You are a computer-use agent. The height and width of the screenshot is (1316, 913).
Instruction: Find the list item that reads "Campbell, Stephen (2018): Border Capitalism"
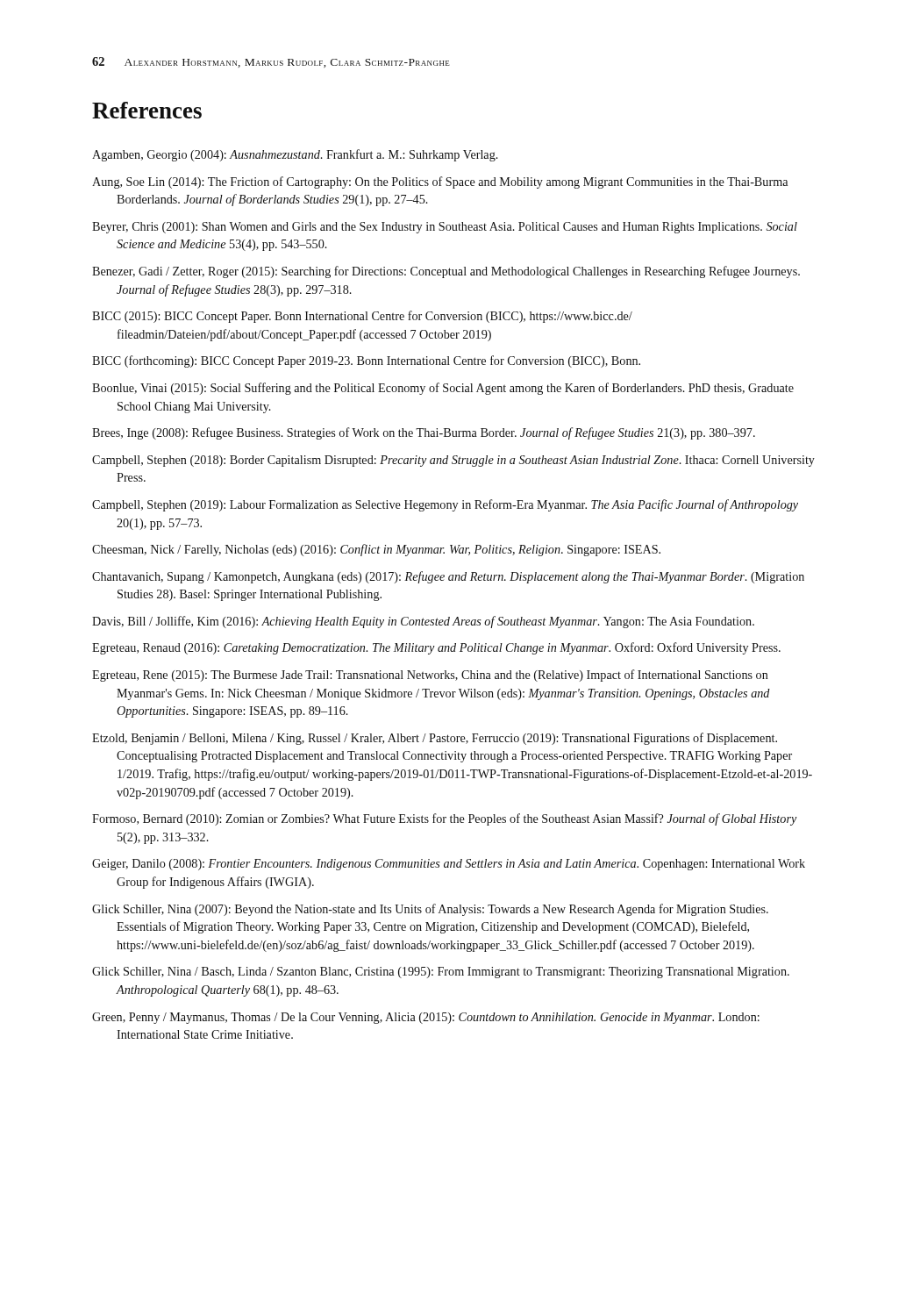(453, 468)
